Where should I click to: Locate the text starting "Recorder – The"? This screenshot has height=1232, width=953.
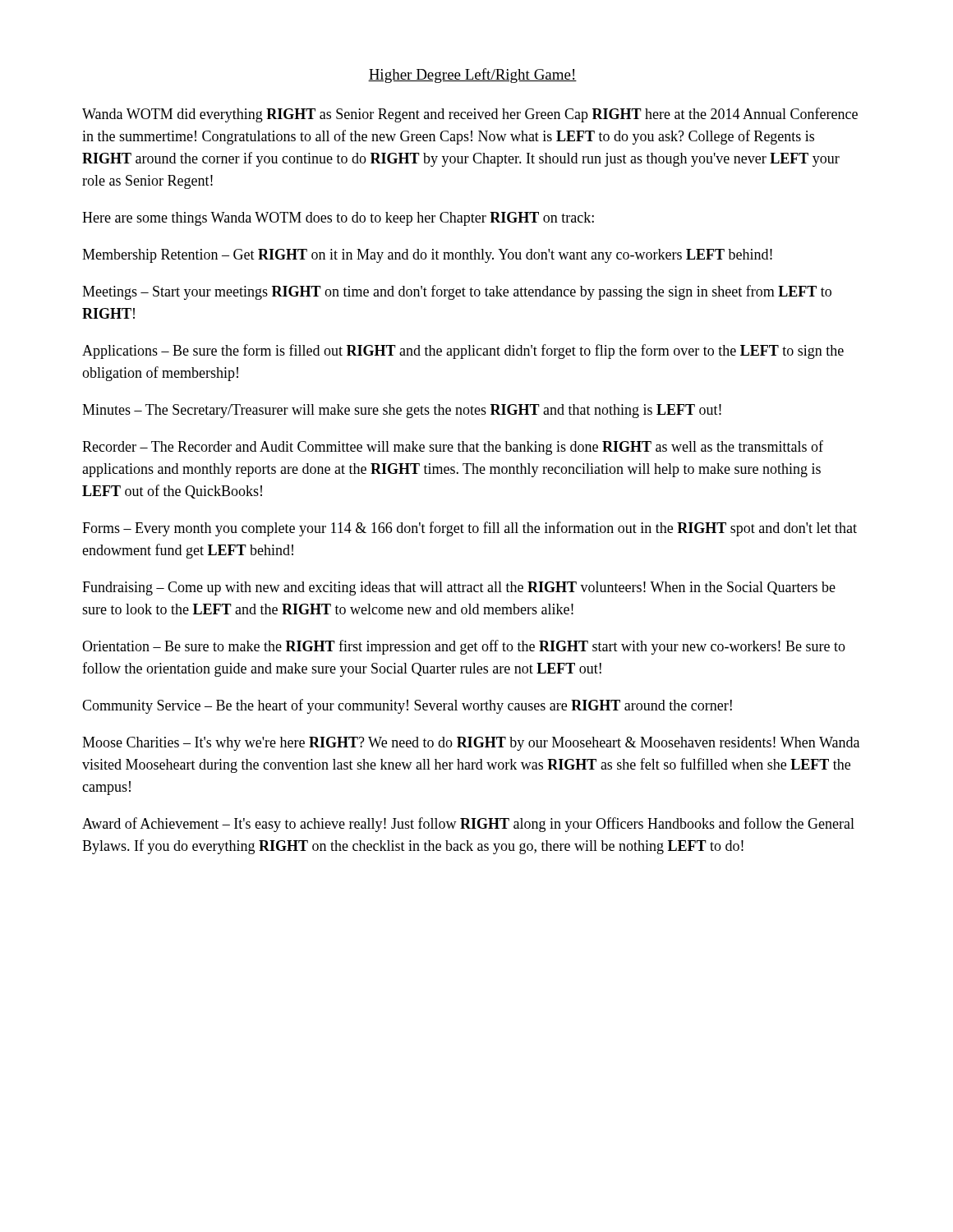pos(453,469)
